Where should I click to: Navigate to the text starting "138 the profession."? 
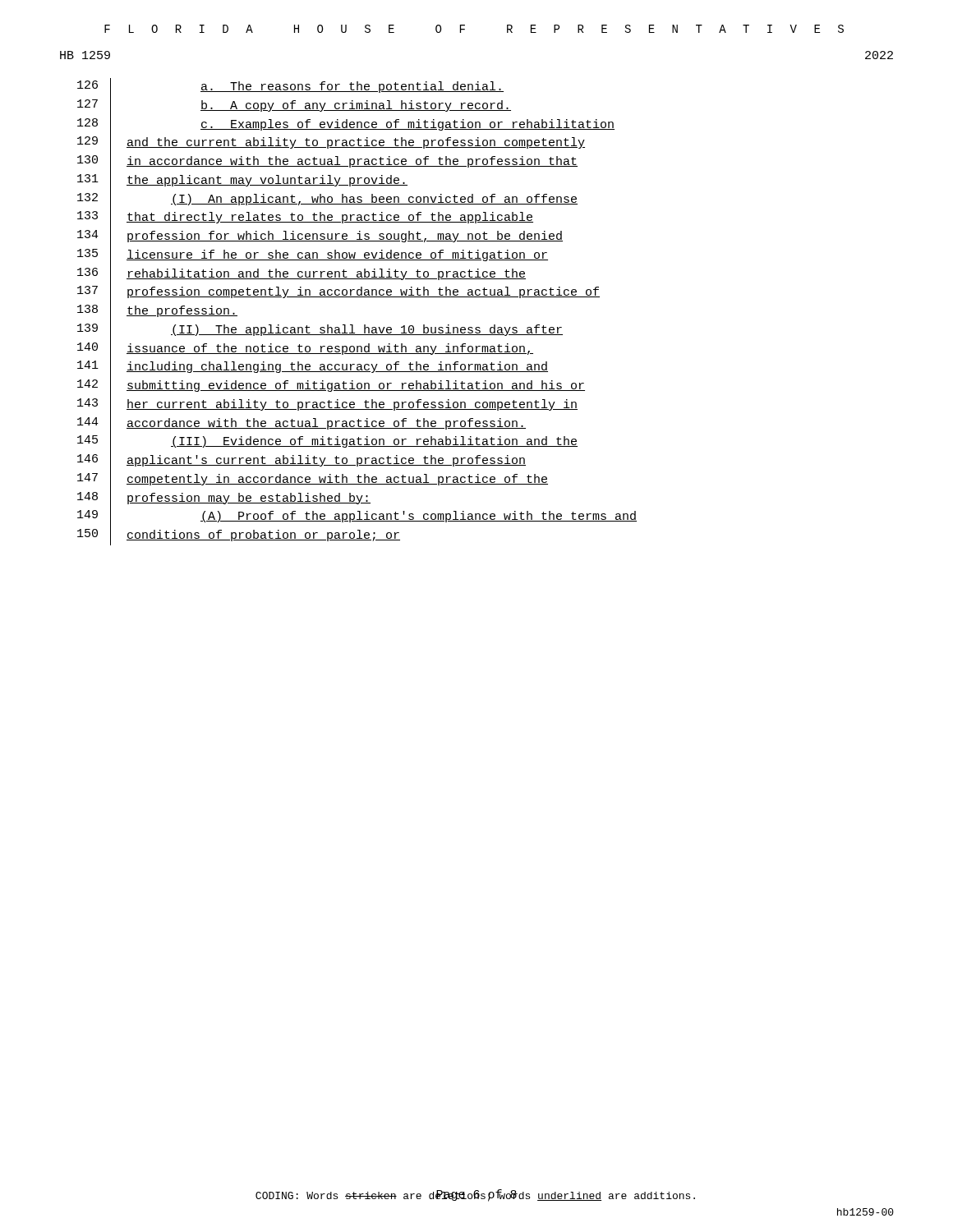157,311
